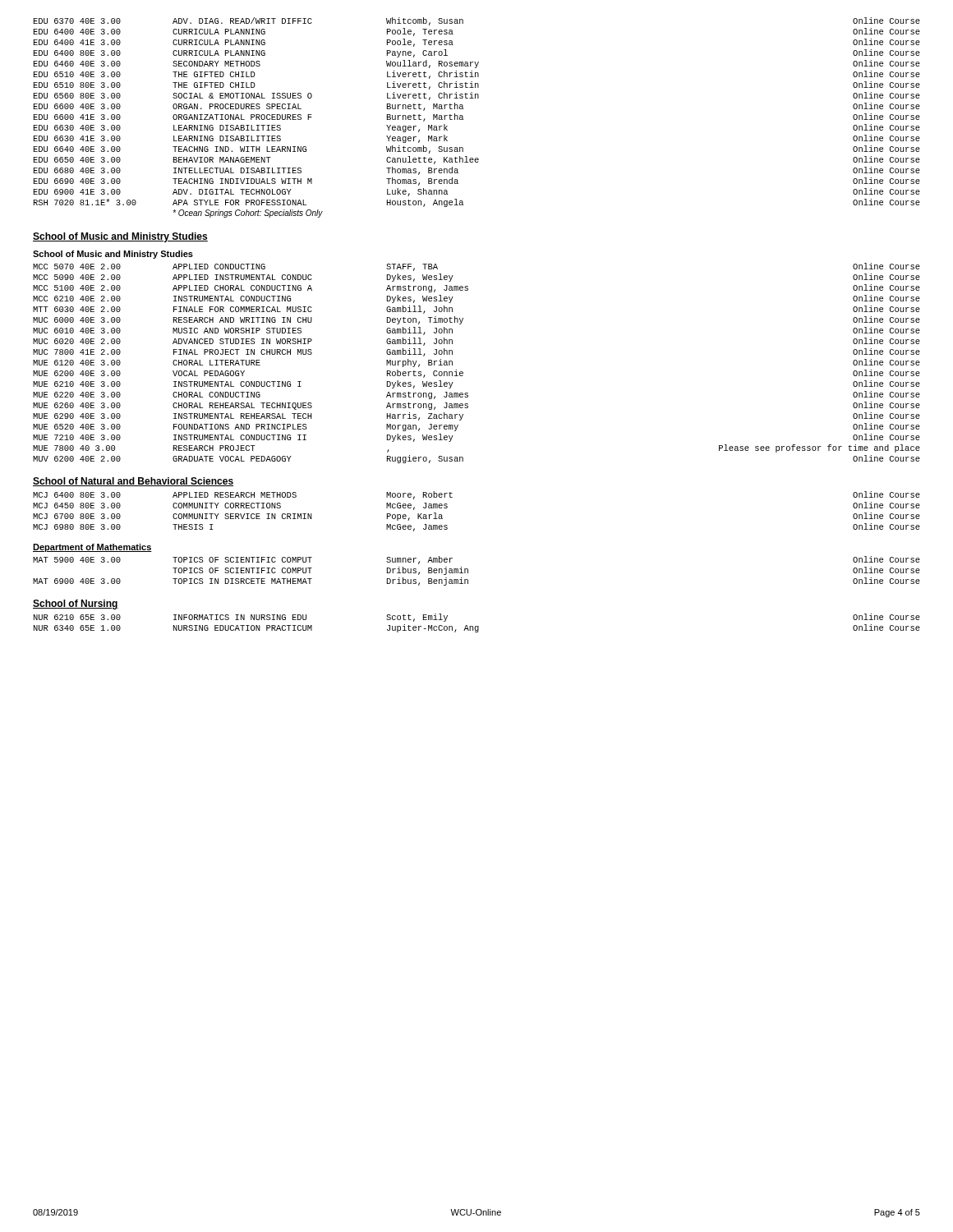Select the list item containing "MUC 6000 40E"
This screenshot has width=953, height=1232.
click(x=69, y=320)
